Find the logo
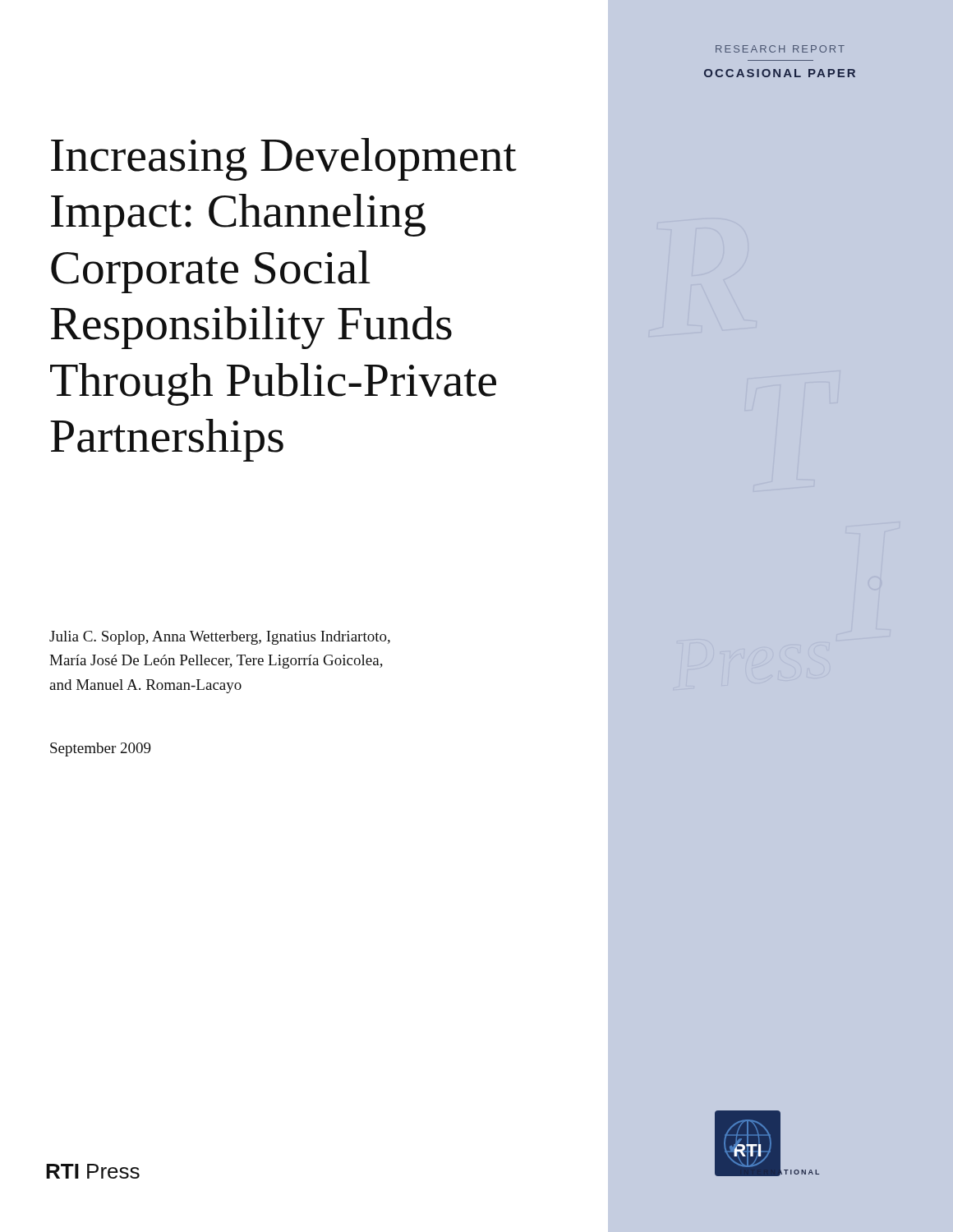The image size is (953, 1232). coord(780,1147)
